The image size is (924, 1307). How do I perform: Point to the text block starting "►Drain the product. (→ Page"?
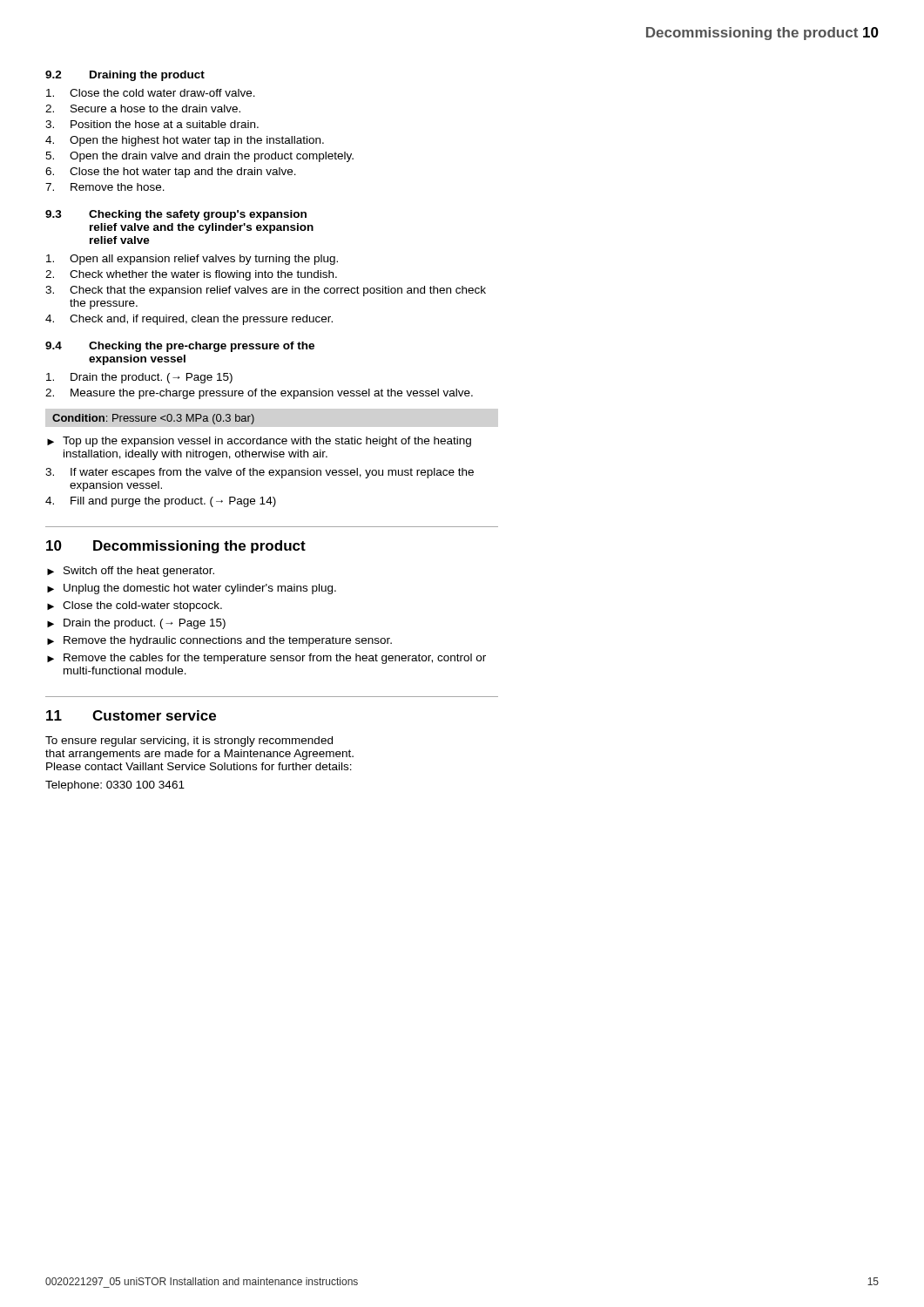136,624
